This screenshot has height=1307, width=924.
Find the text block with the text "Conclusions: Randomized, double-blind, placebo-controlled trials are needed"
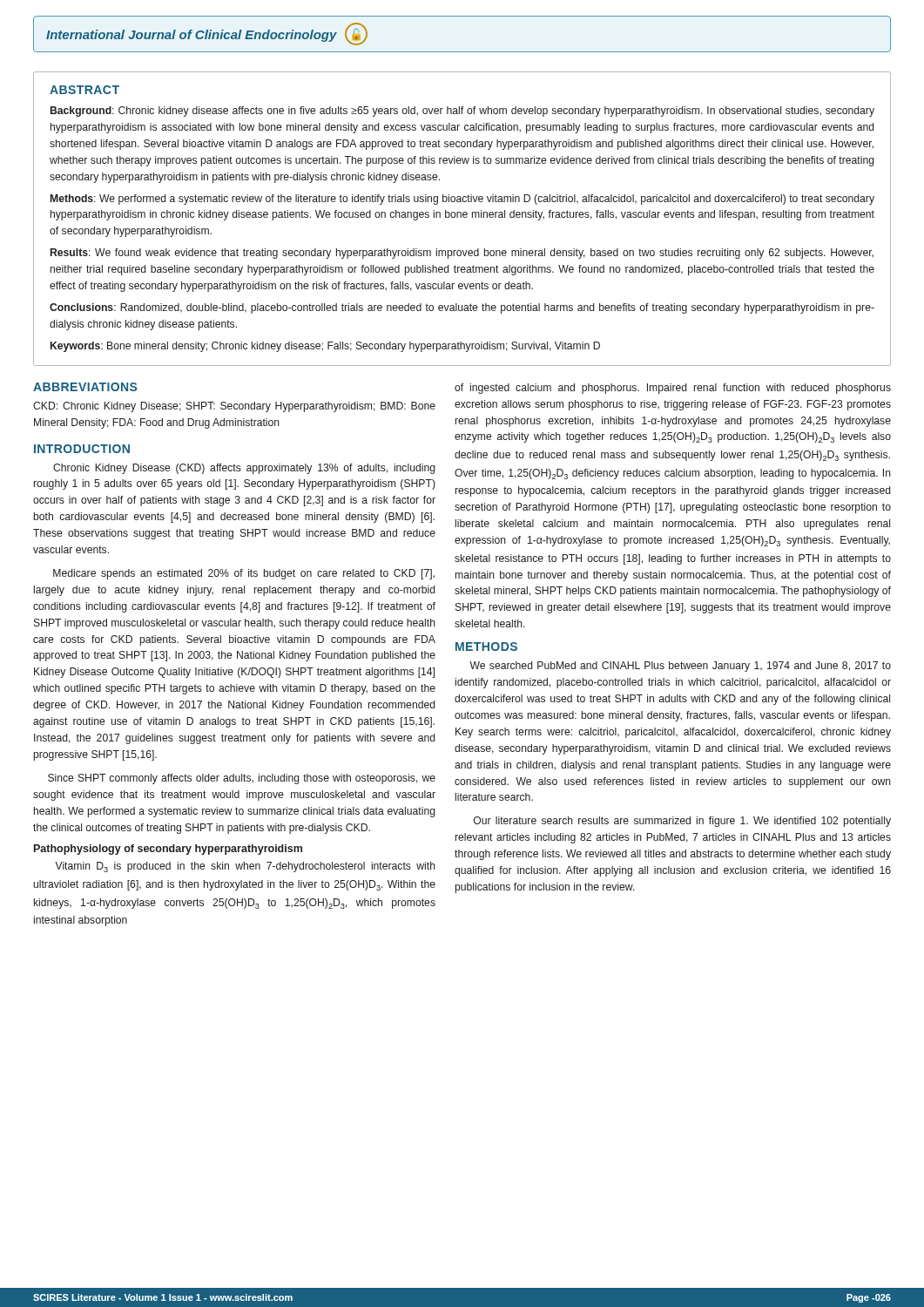tap(462, 316)
